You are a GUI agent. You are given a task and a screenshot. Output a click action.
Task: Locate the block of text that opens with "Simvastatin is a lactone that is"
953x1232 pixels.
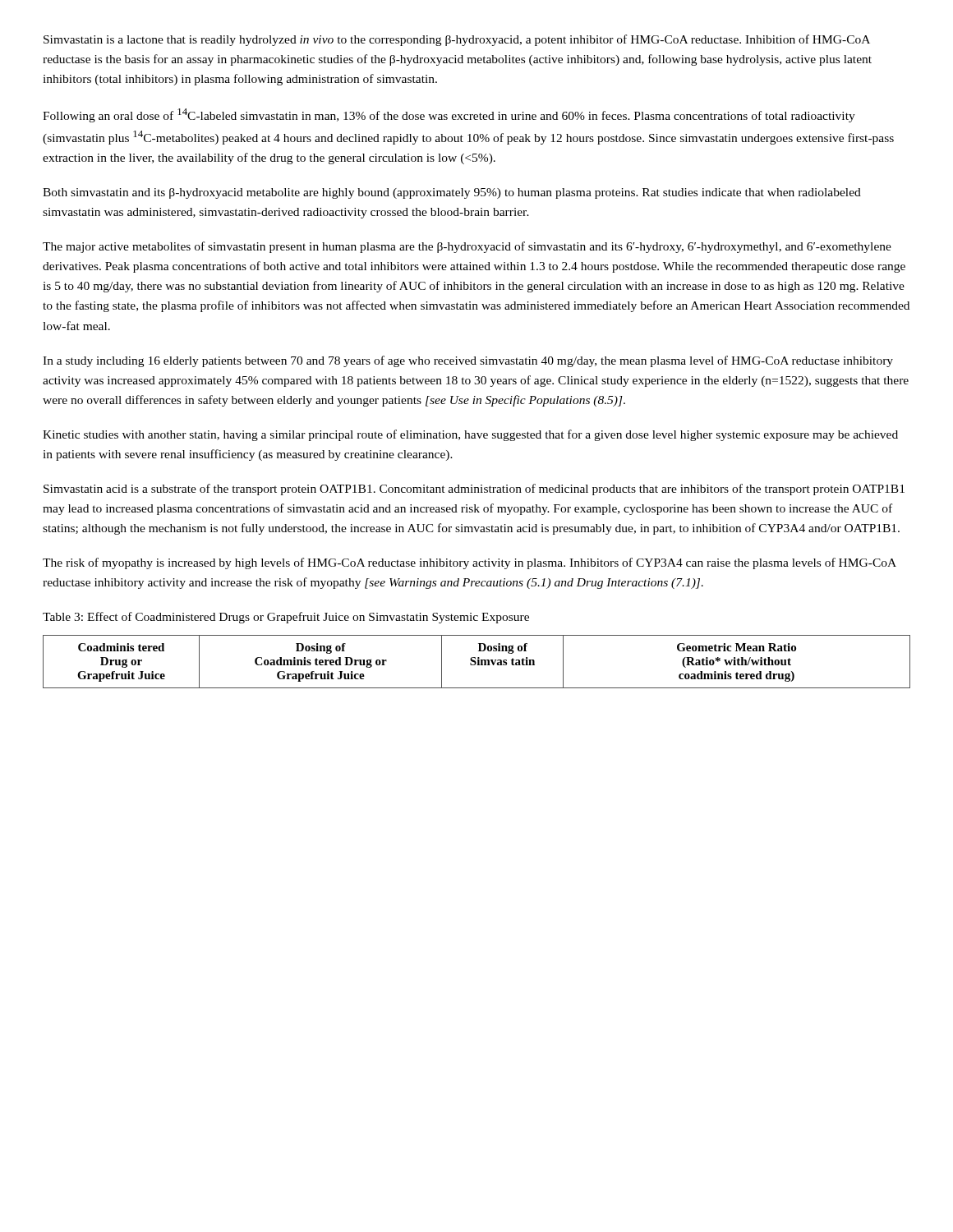457,59
